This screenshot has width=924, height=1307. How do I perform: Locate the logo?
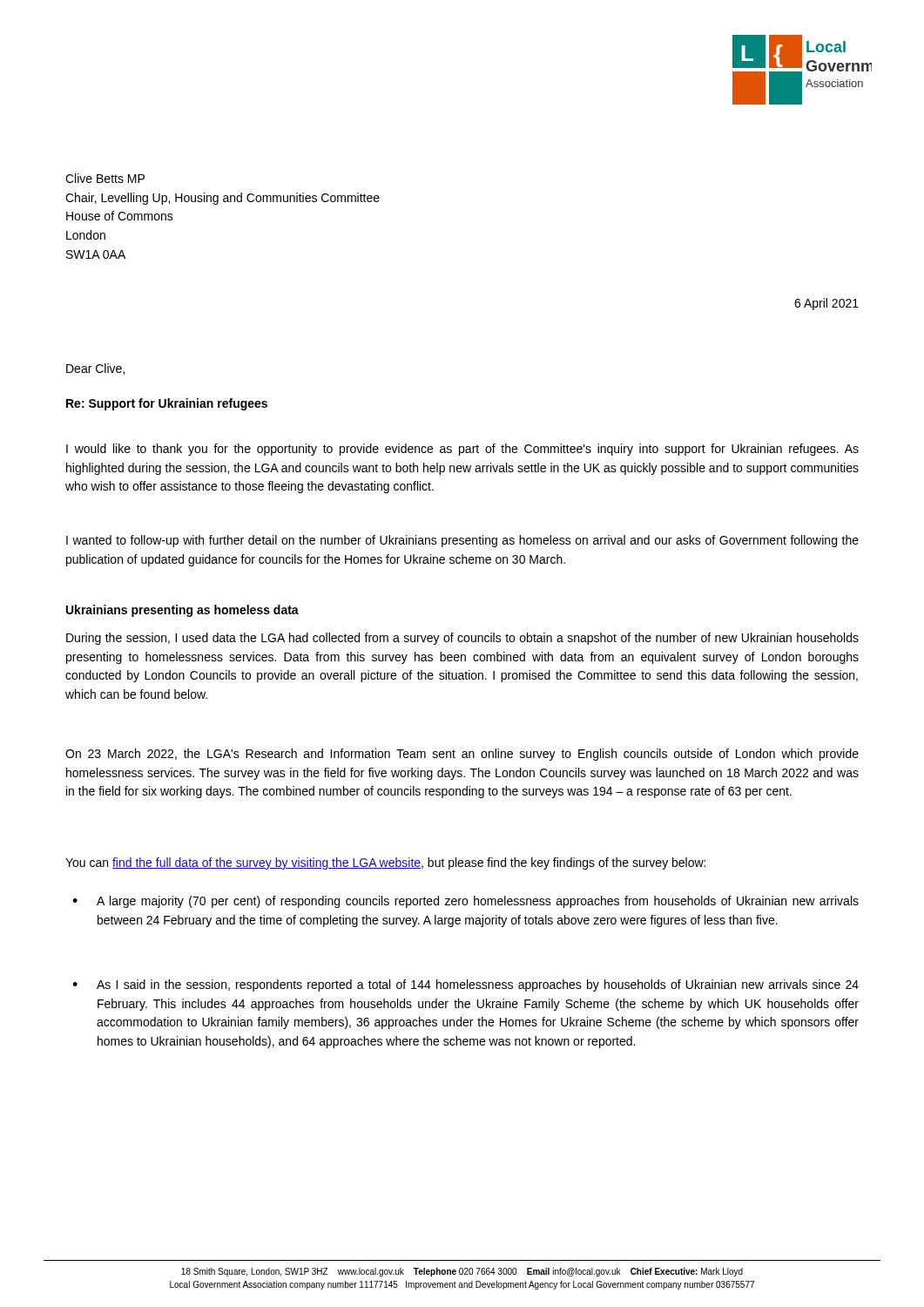802,80
